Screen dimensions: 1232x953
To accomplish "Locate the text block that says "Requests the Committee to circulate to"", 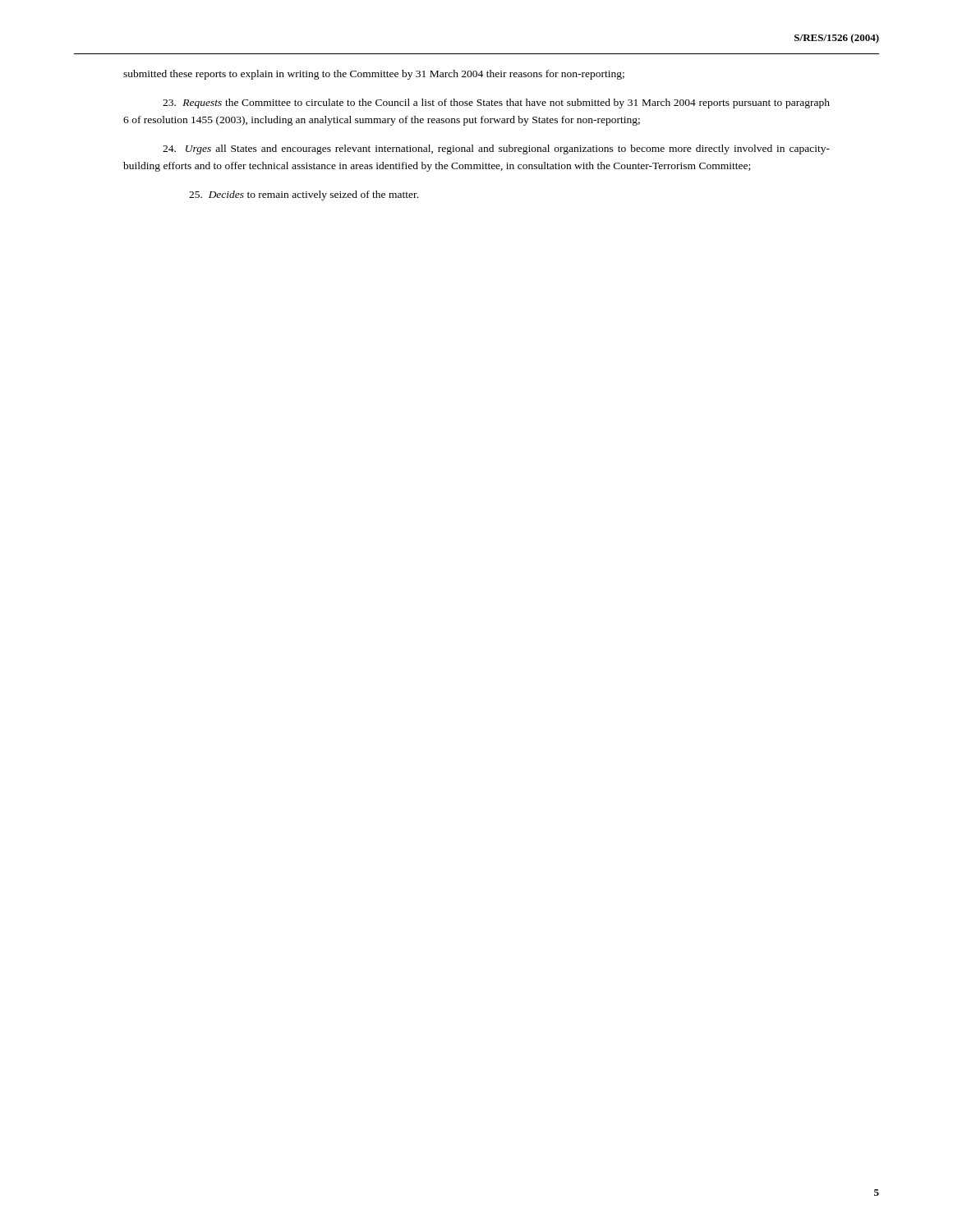I will (x=476, y=111).
